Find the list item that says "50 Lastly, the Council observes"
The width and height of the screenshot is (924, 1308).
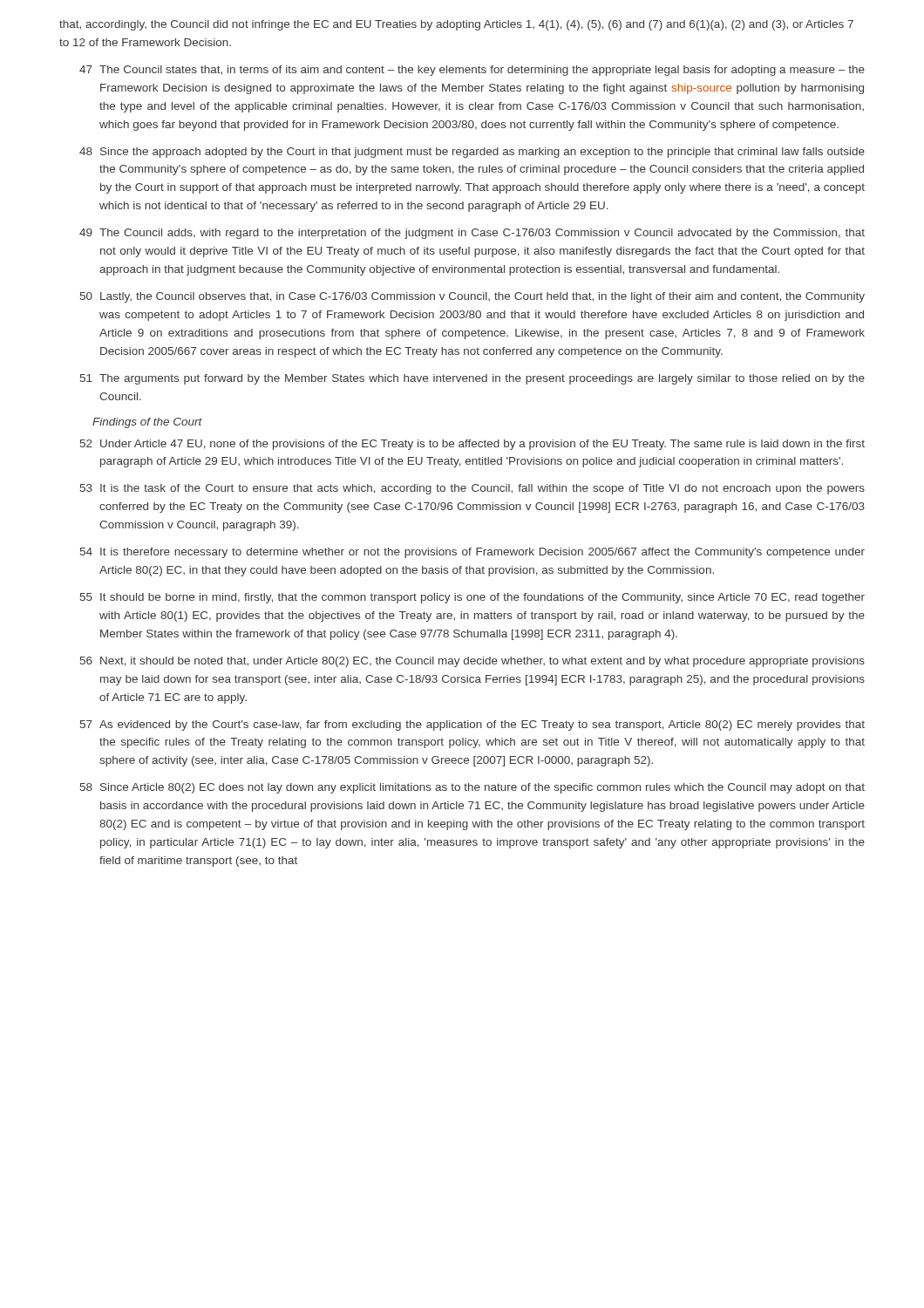462,324
